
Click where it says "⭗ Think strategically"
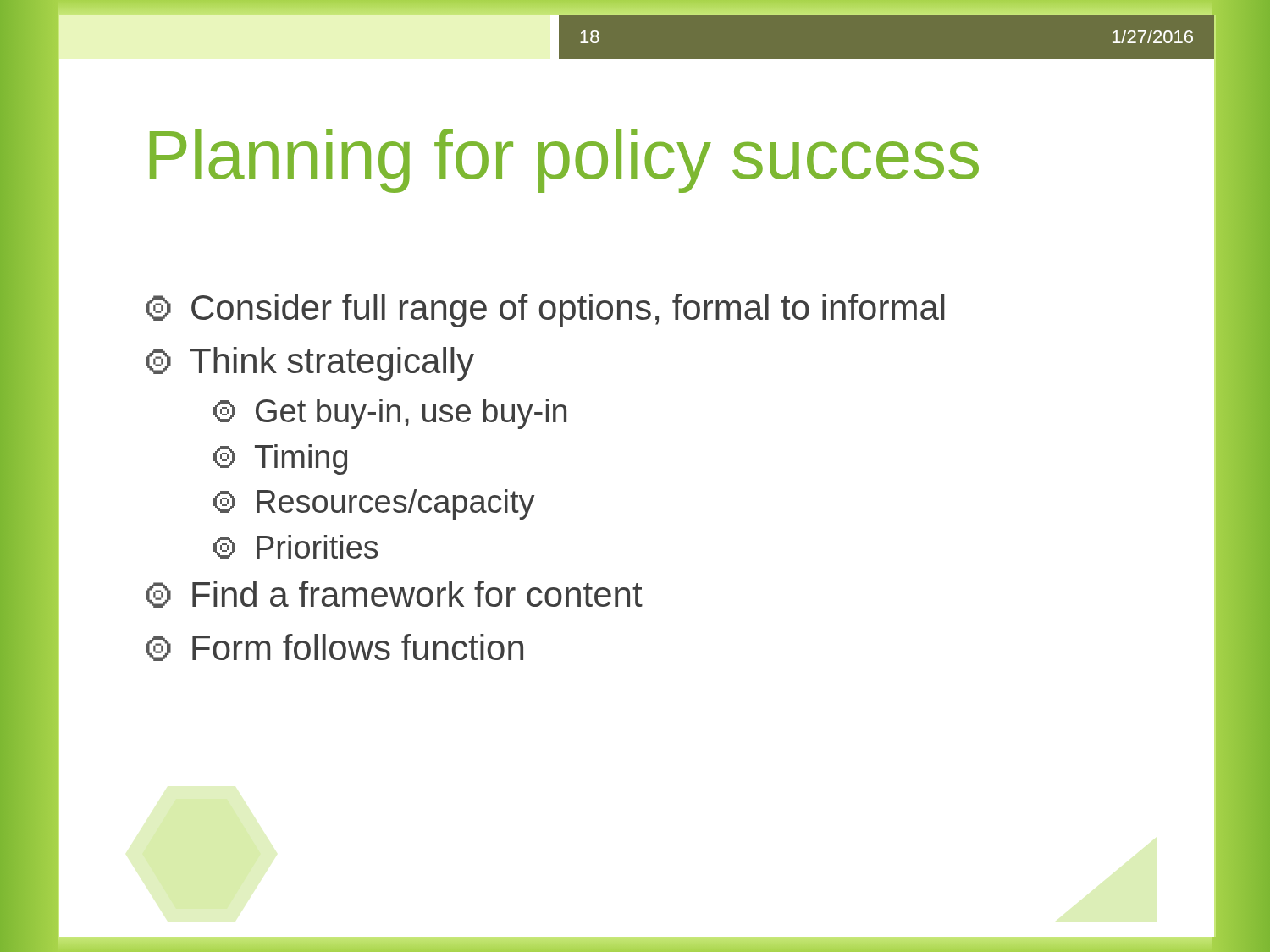[309, 361]
